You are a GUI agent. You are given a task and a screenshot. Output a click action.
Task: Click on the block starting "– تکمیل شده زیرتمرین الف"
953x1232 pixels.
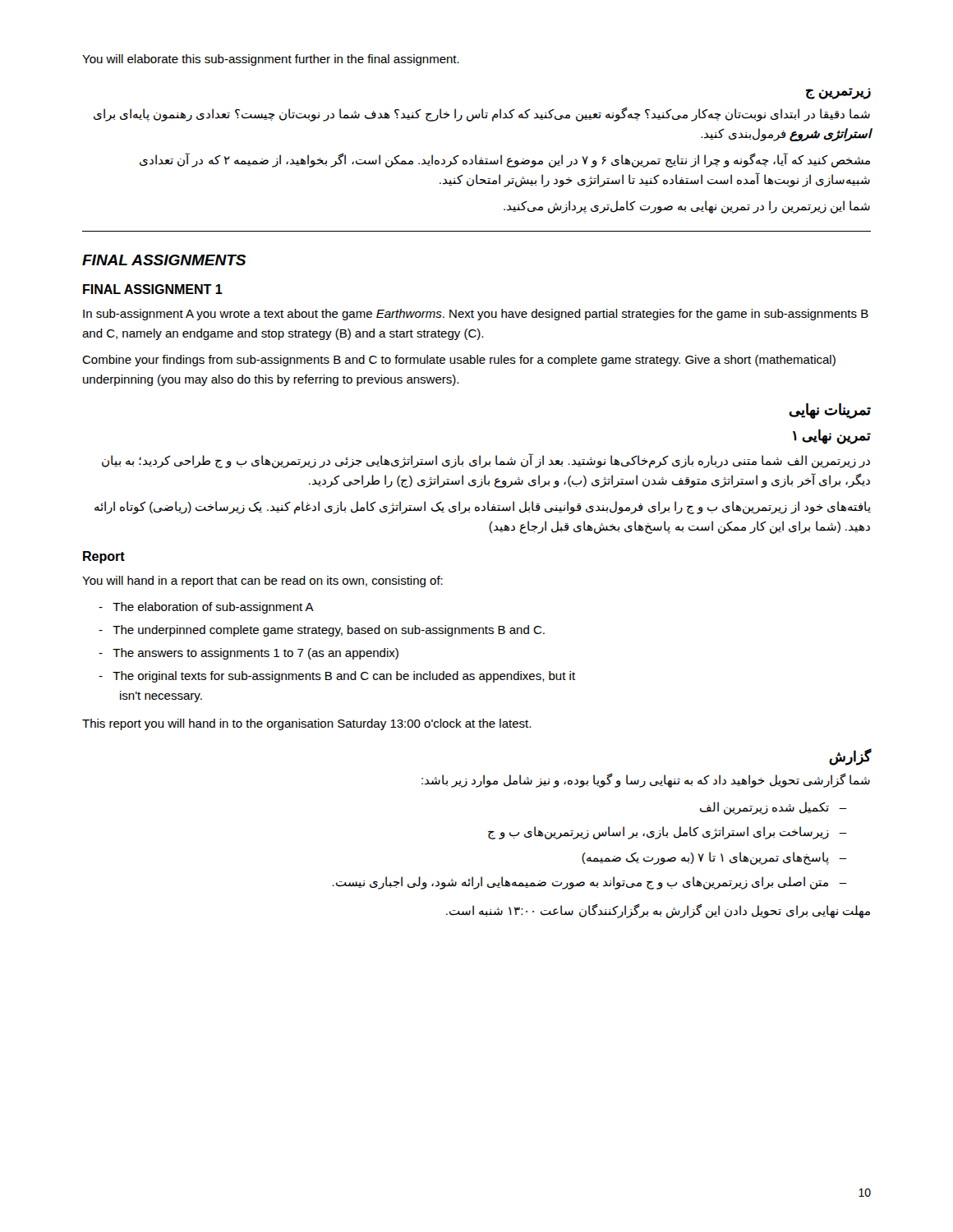coord(773,807)
